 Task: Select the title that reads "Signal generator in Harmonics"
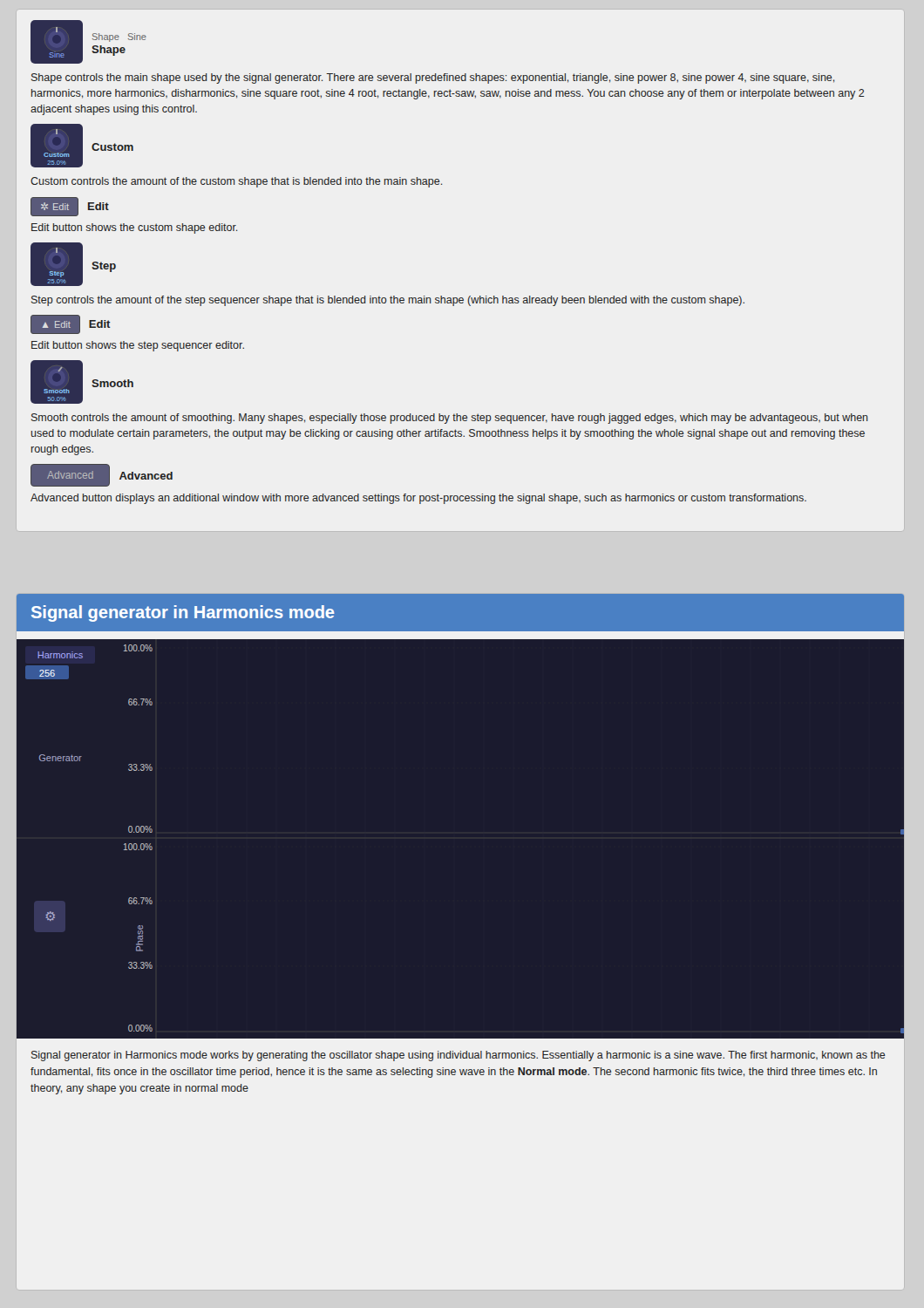point(183,612)
